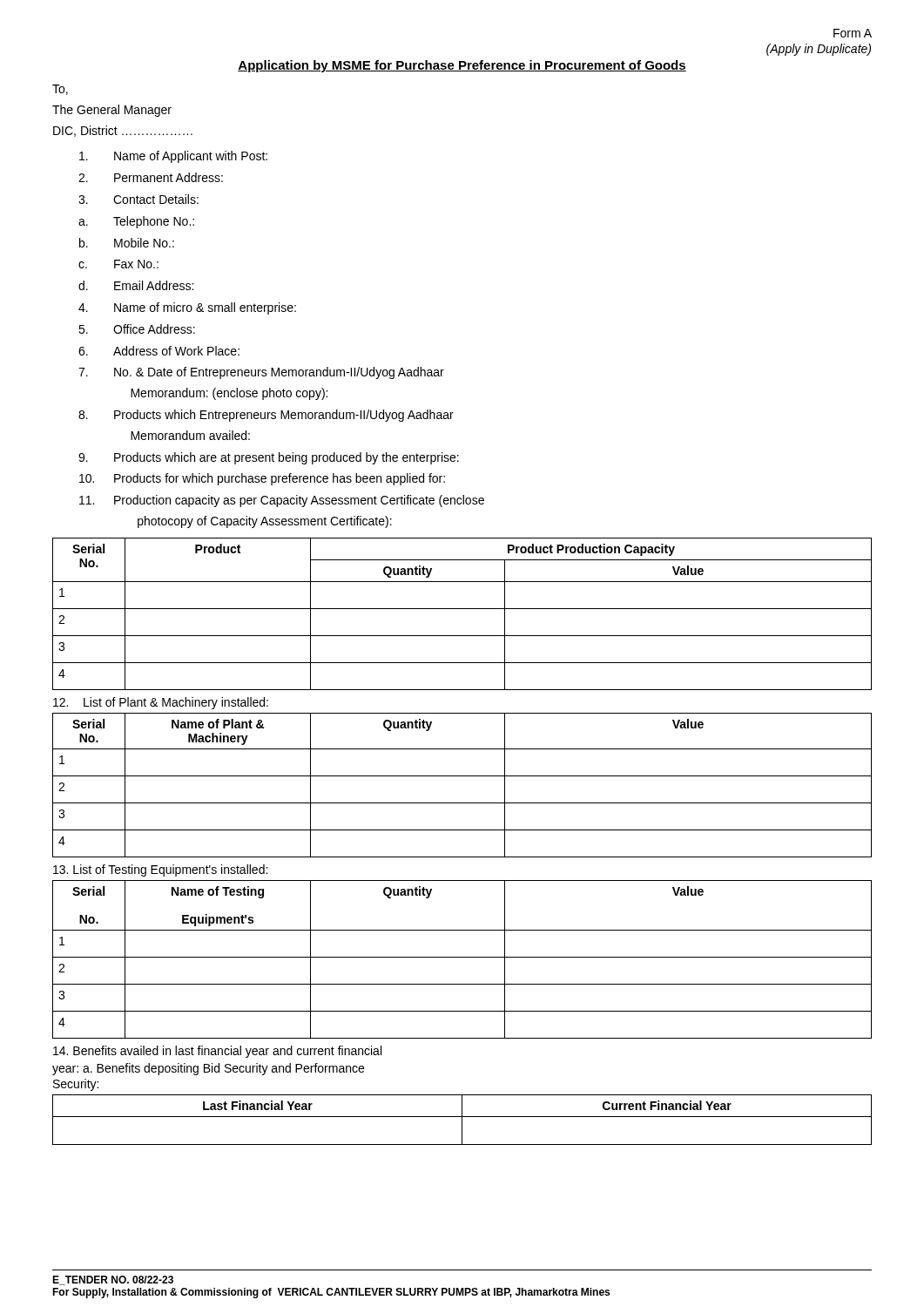Viewport: 924px width, 1307px height.
Task: Click on the text block starting "4.Name of micro & small"
Action: 187,308
